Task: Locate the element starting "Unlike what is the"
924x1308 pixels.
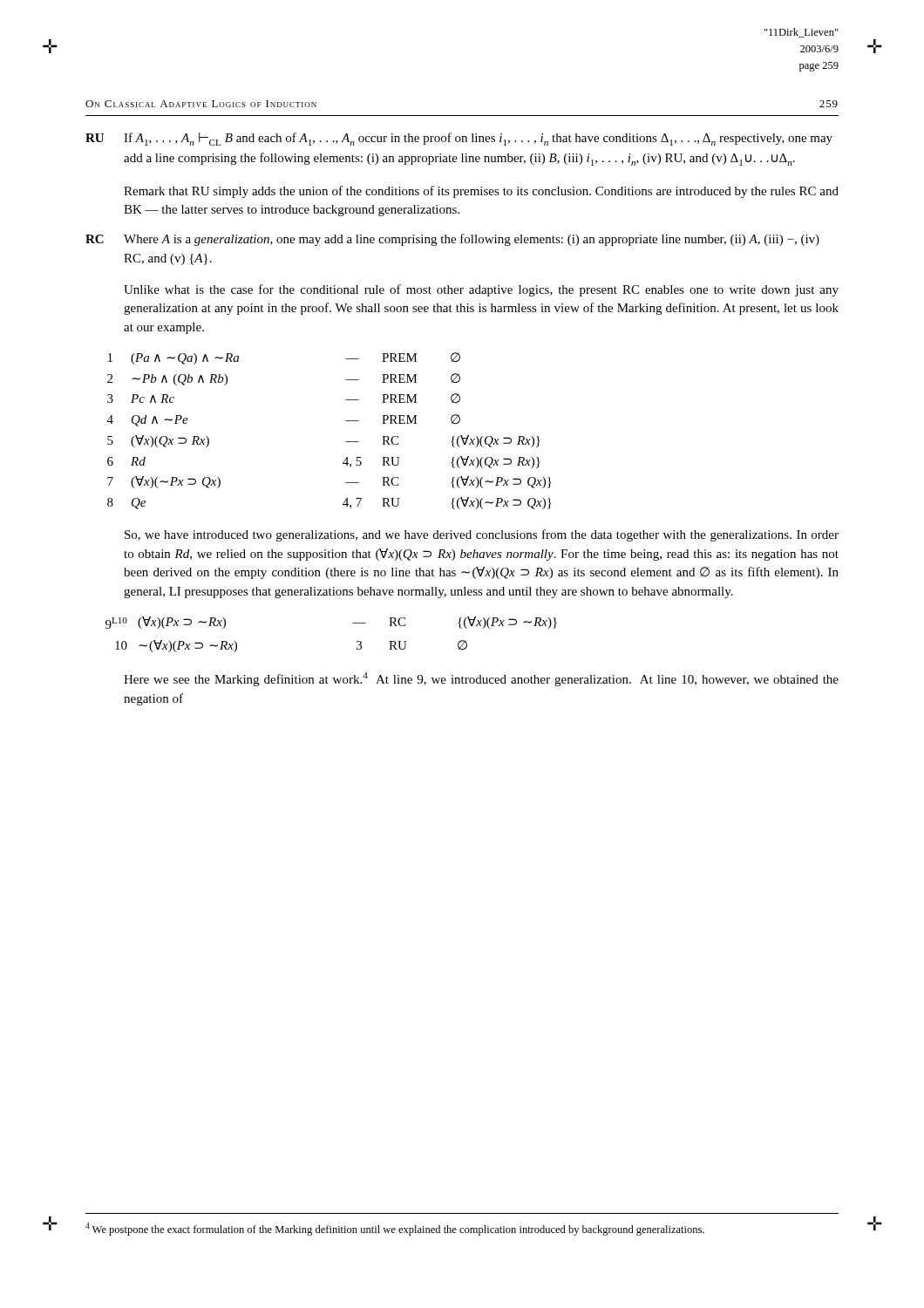Action: (481, 308)
